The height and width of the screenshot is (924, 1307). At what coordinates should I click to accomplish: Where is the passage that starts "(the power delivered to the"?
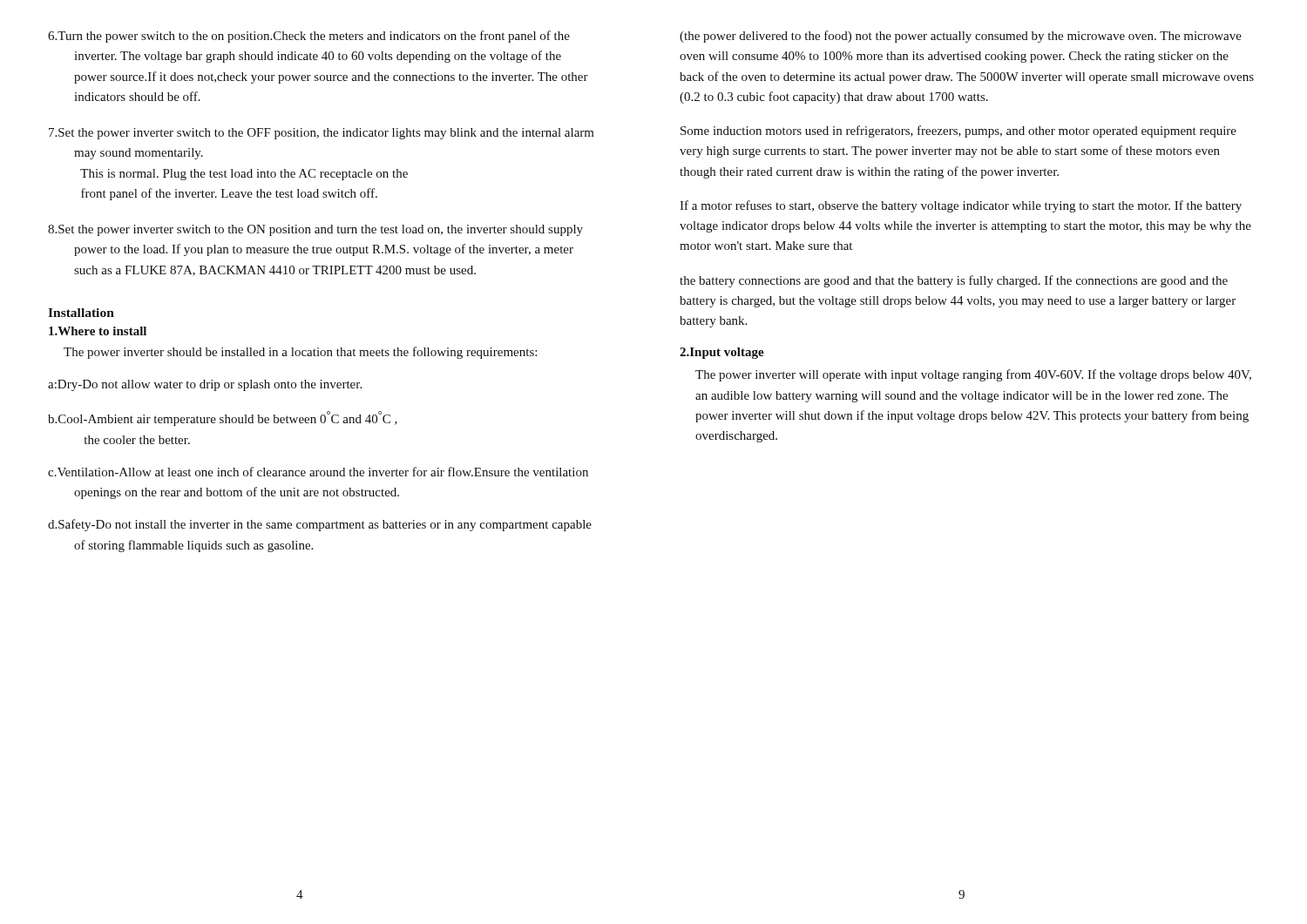click(x=967, y=66)
